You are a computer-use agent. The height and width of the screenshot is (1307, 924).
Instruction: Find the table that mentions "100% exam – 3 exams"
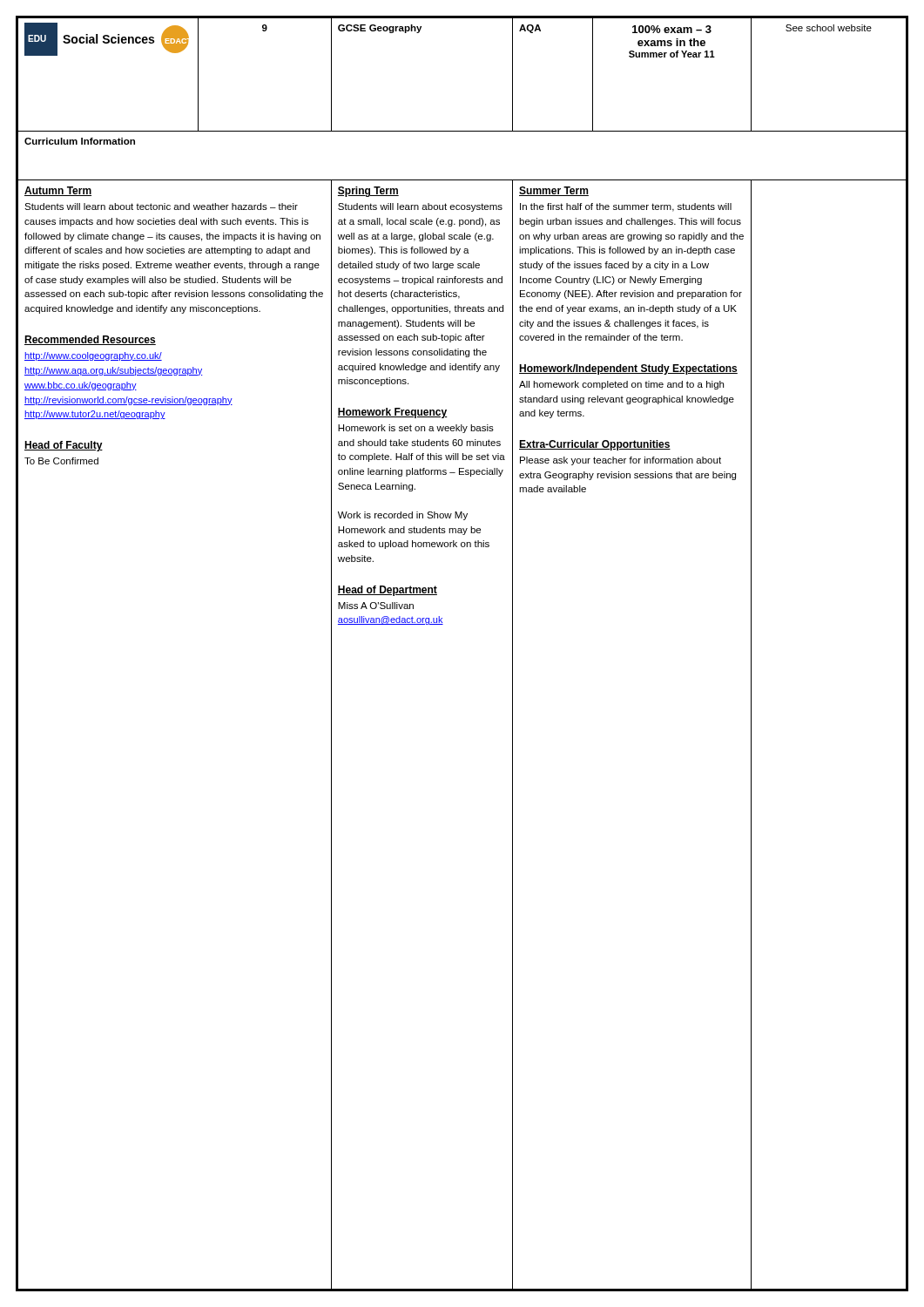pyautogui.click(x=672, y=74)
